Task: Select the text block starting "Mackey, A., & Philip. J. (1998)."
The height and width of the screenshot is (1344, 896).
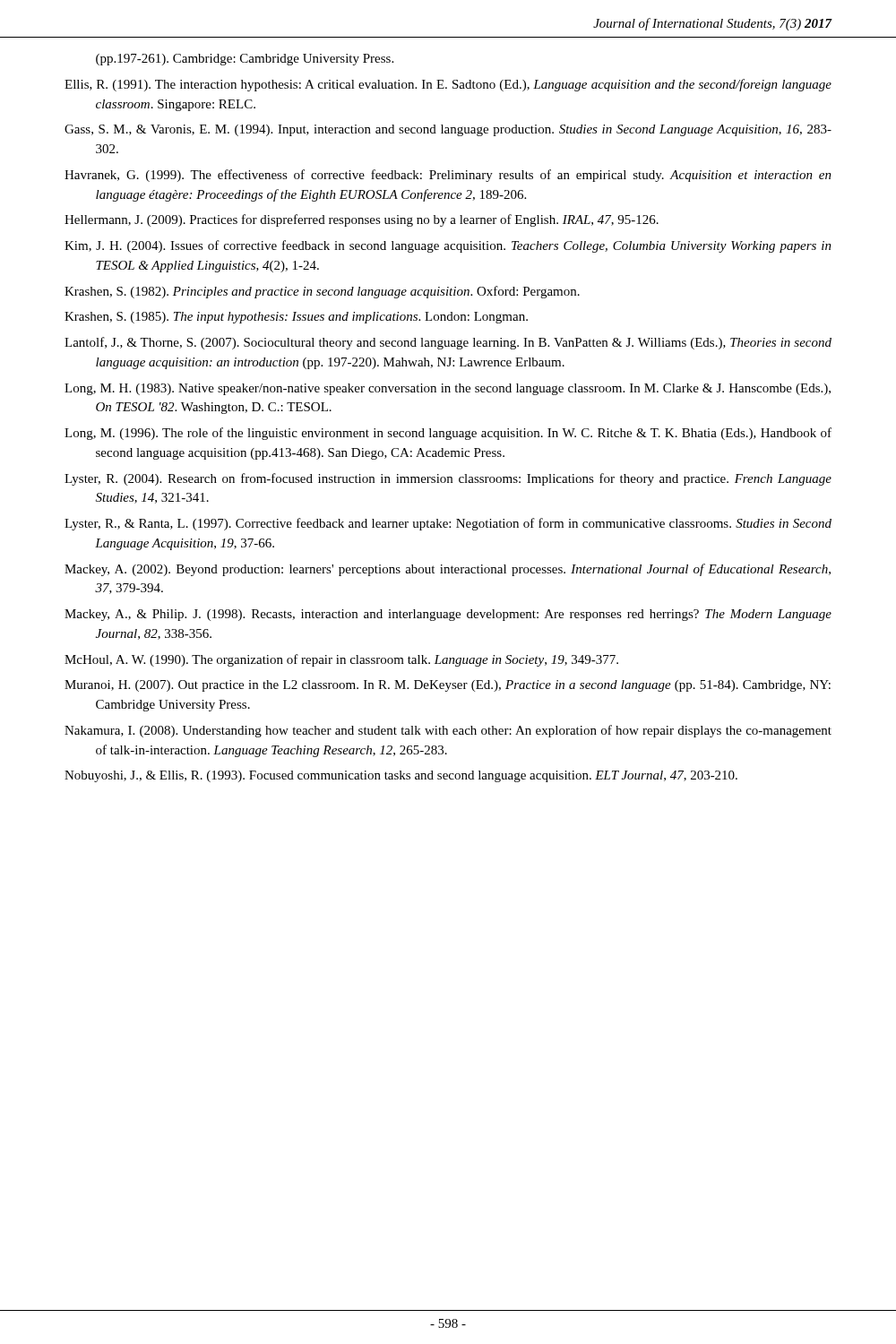Action: tap(448, 623)
